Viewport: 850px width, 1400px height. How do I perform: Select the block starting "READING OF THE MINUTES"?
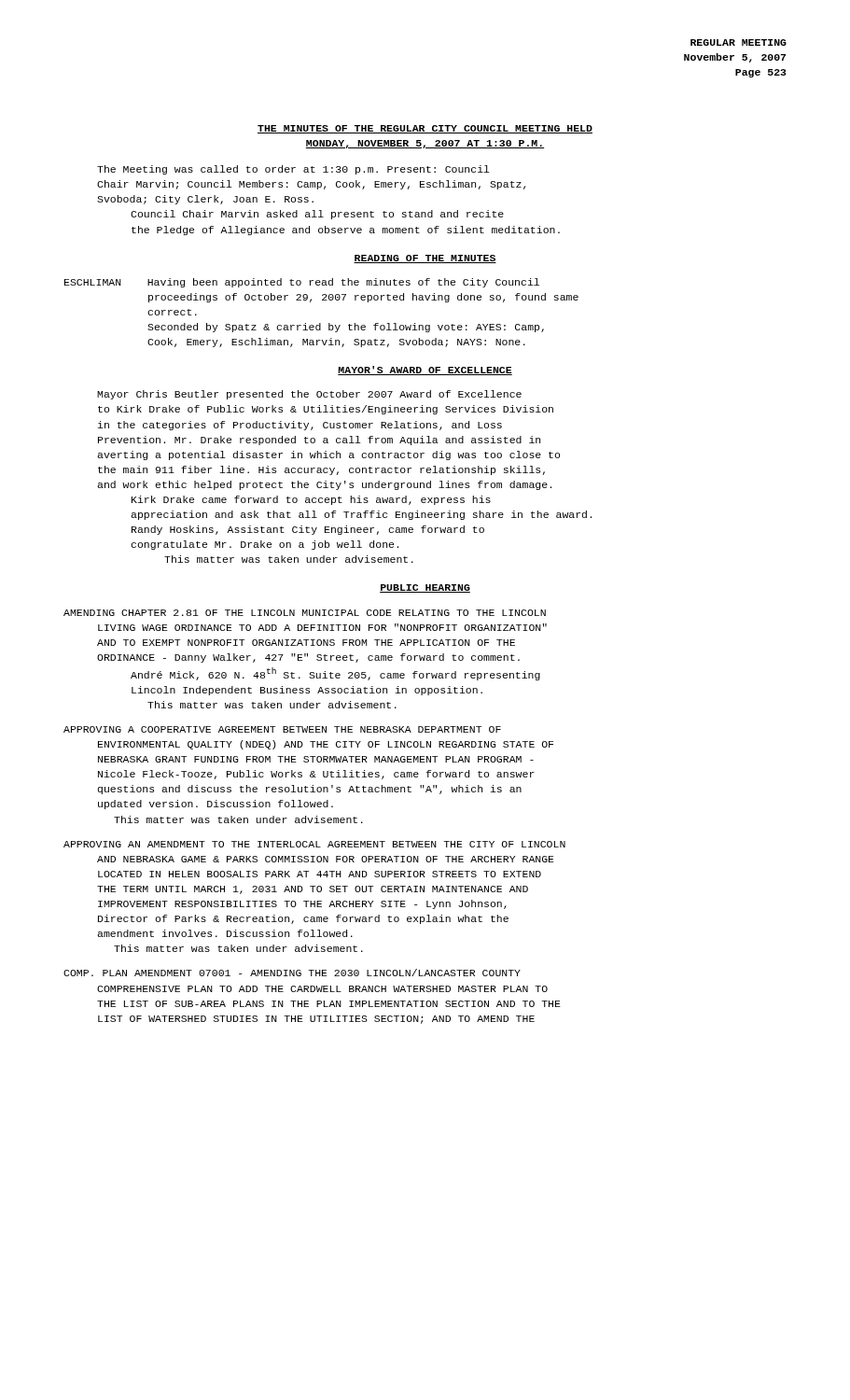point(425,258)
